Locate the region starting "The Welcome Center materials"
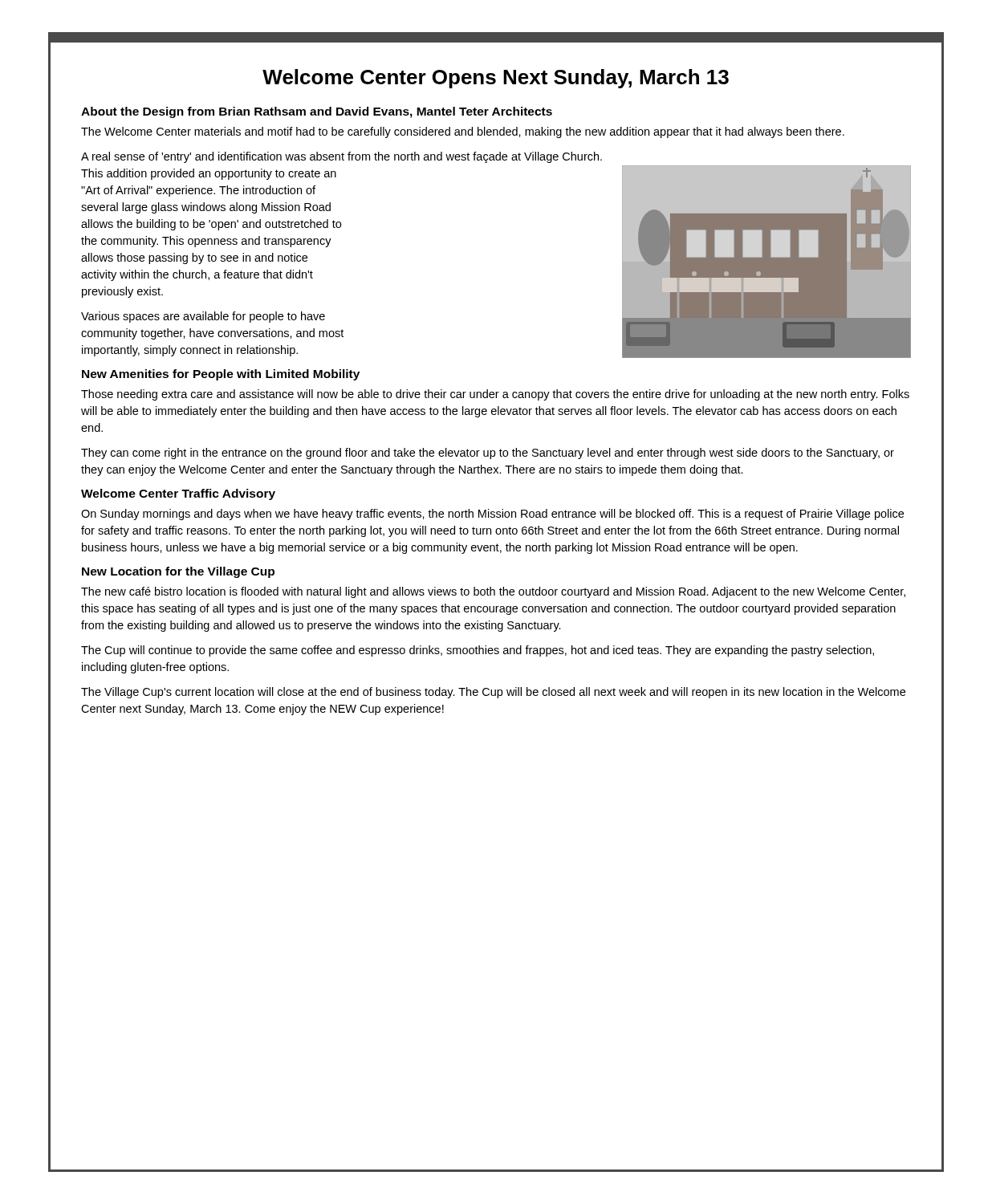Image resolution: width=992 pixels, height=1204 pixels. point(496,132)
